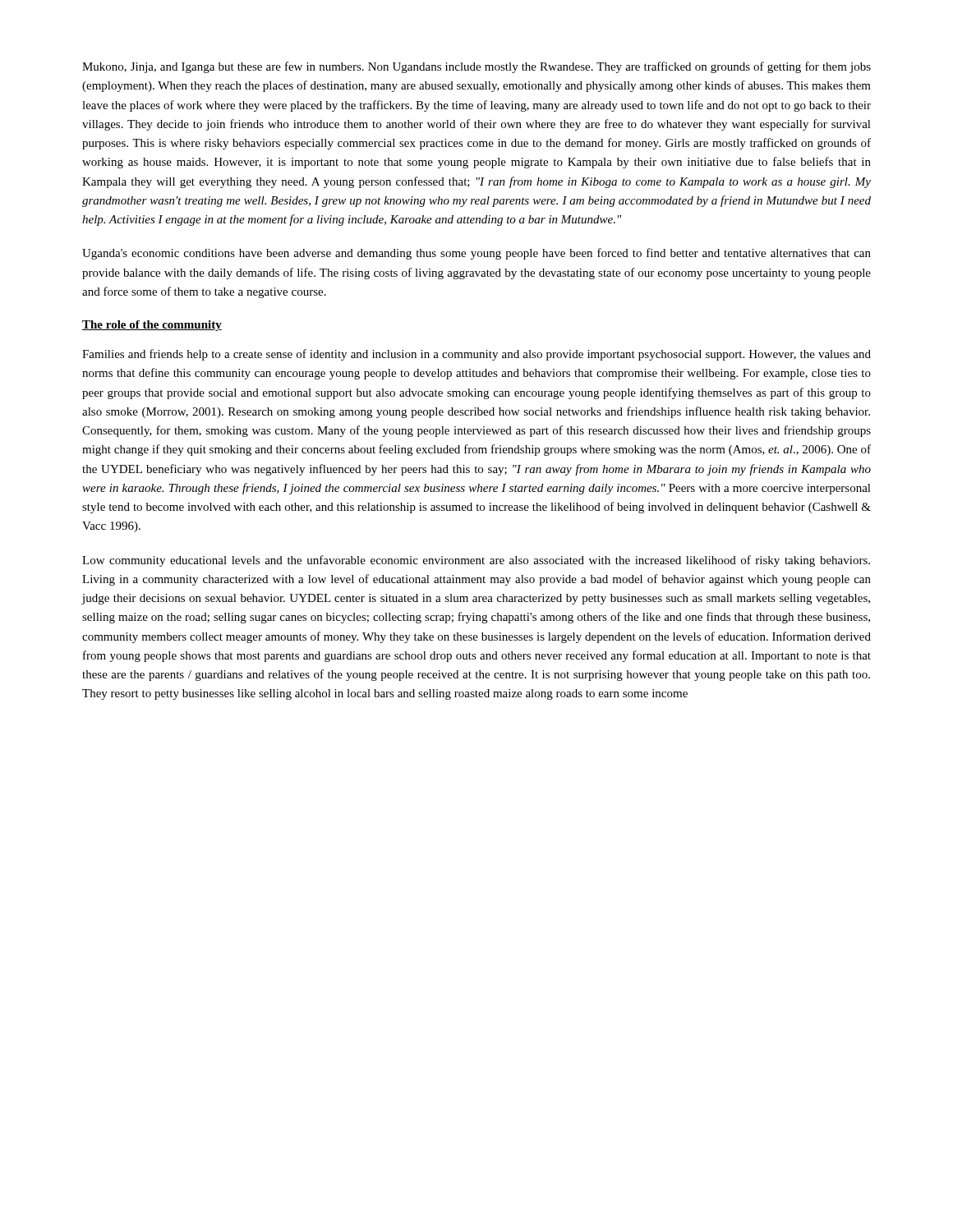This screenshot has width=953, height=1232.
Task: Select the text block containing "Families and friends help"
Action: [476, 440]
